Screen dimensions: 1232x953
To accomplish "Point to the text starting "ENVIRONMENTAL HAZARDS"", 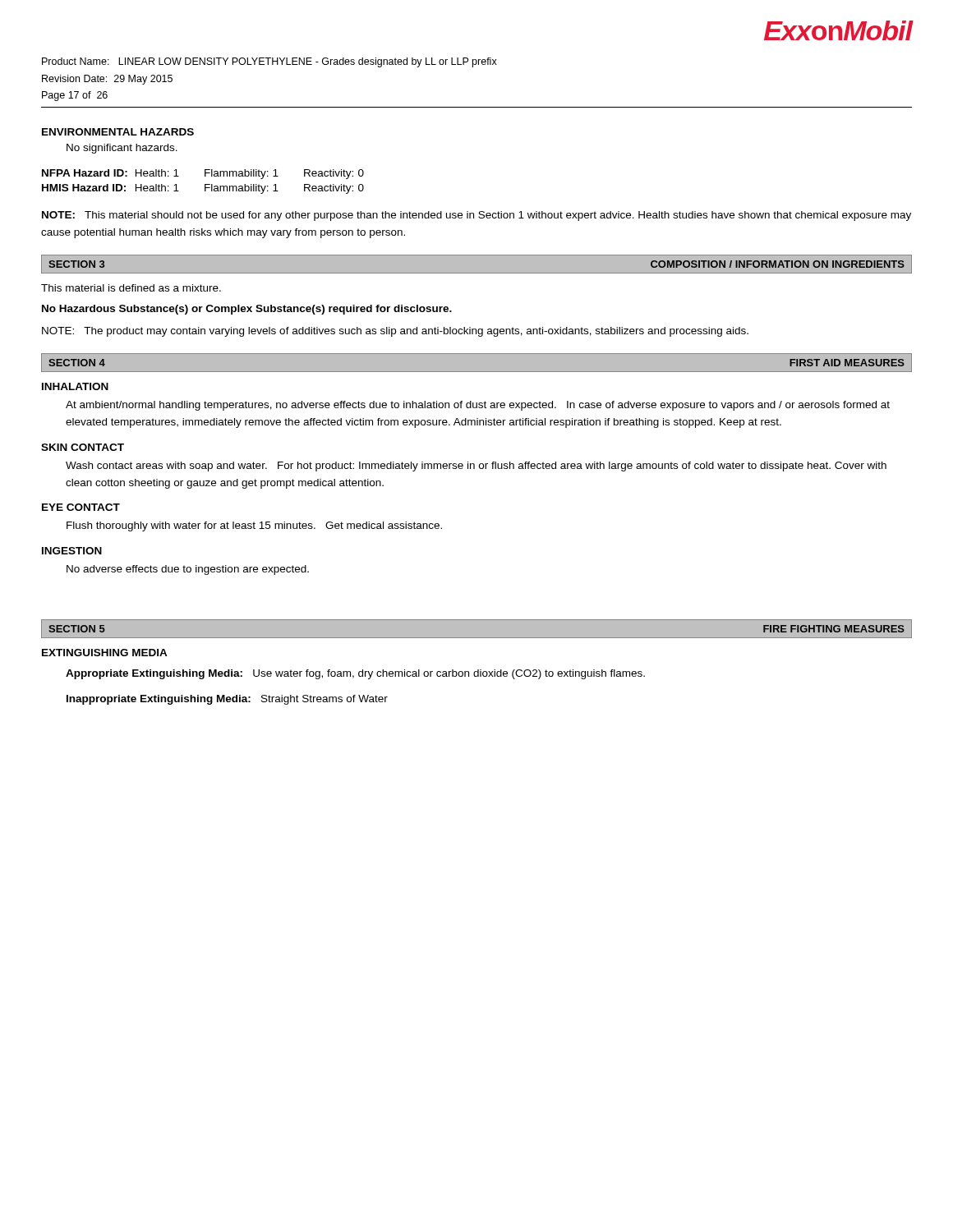I will click(118, 132).
